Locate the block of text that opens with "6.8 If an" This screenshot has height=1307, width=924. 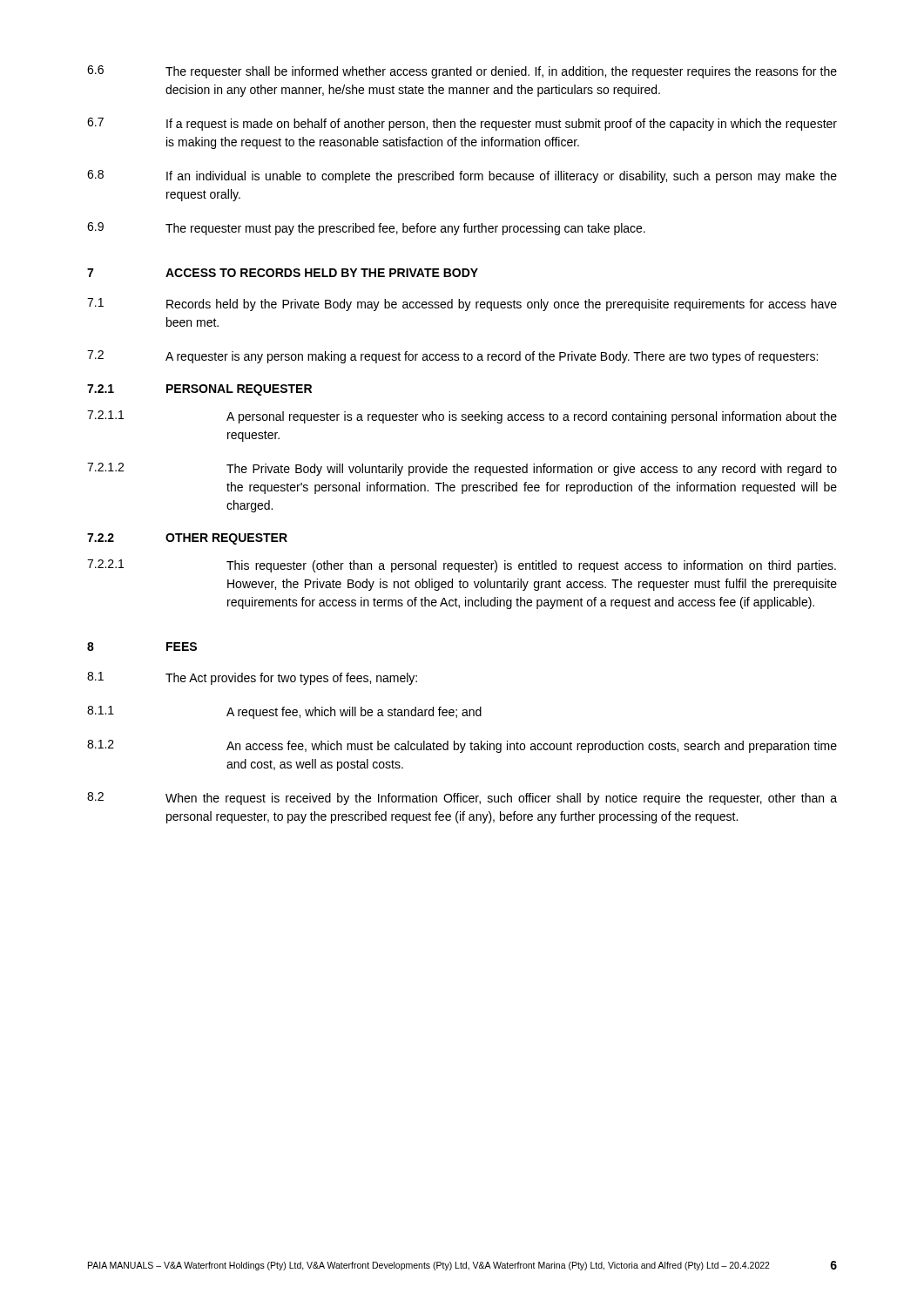(x=462, y=186)
